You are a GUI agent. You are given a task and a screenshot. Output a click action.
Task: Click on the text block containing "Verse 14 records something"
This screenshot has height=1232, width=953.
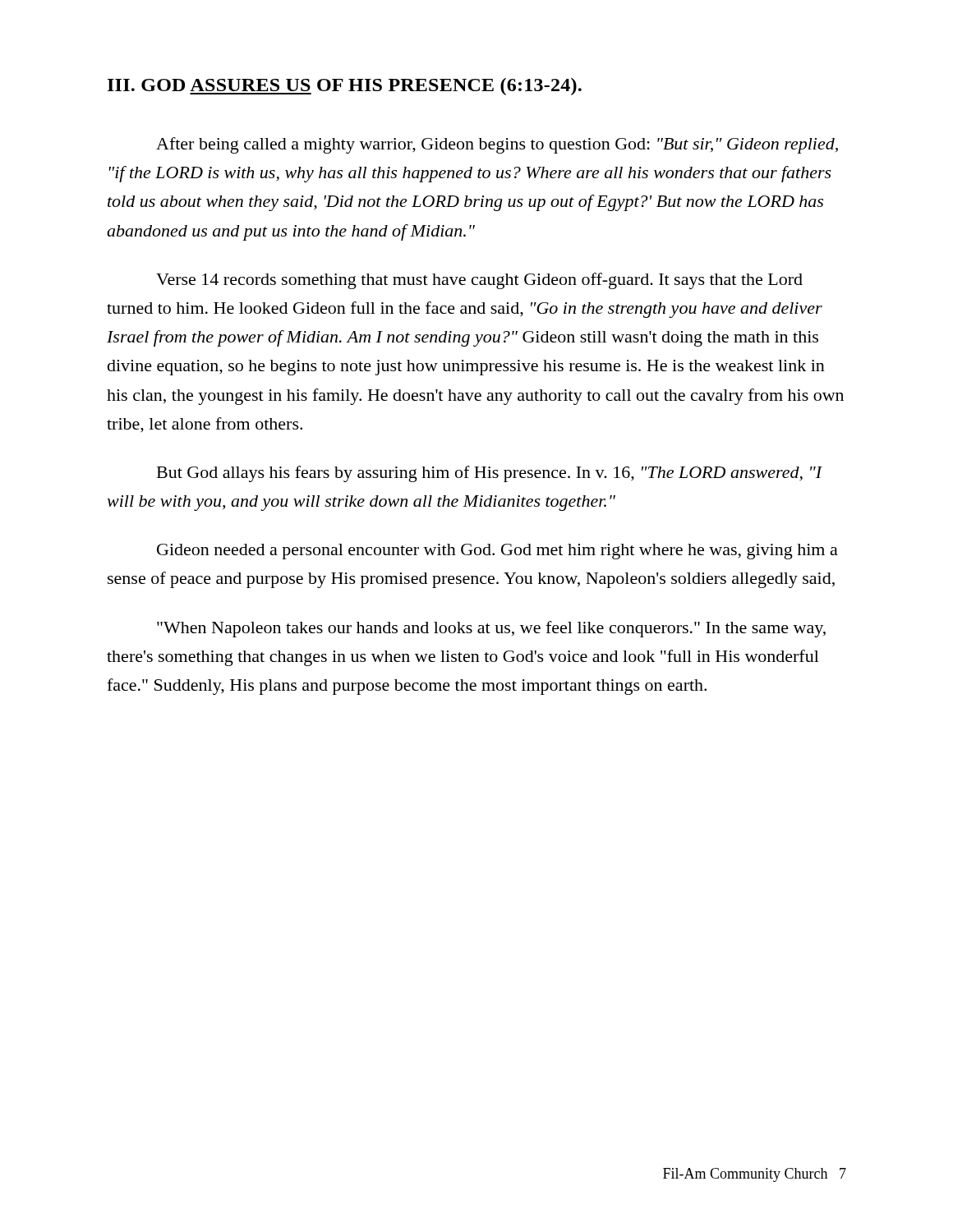coord(476,351)
